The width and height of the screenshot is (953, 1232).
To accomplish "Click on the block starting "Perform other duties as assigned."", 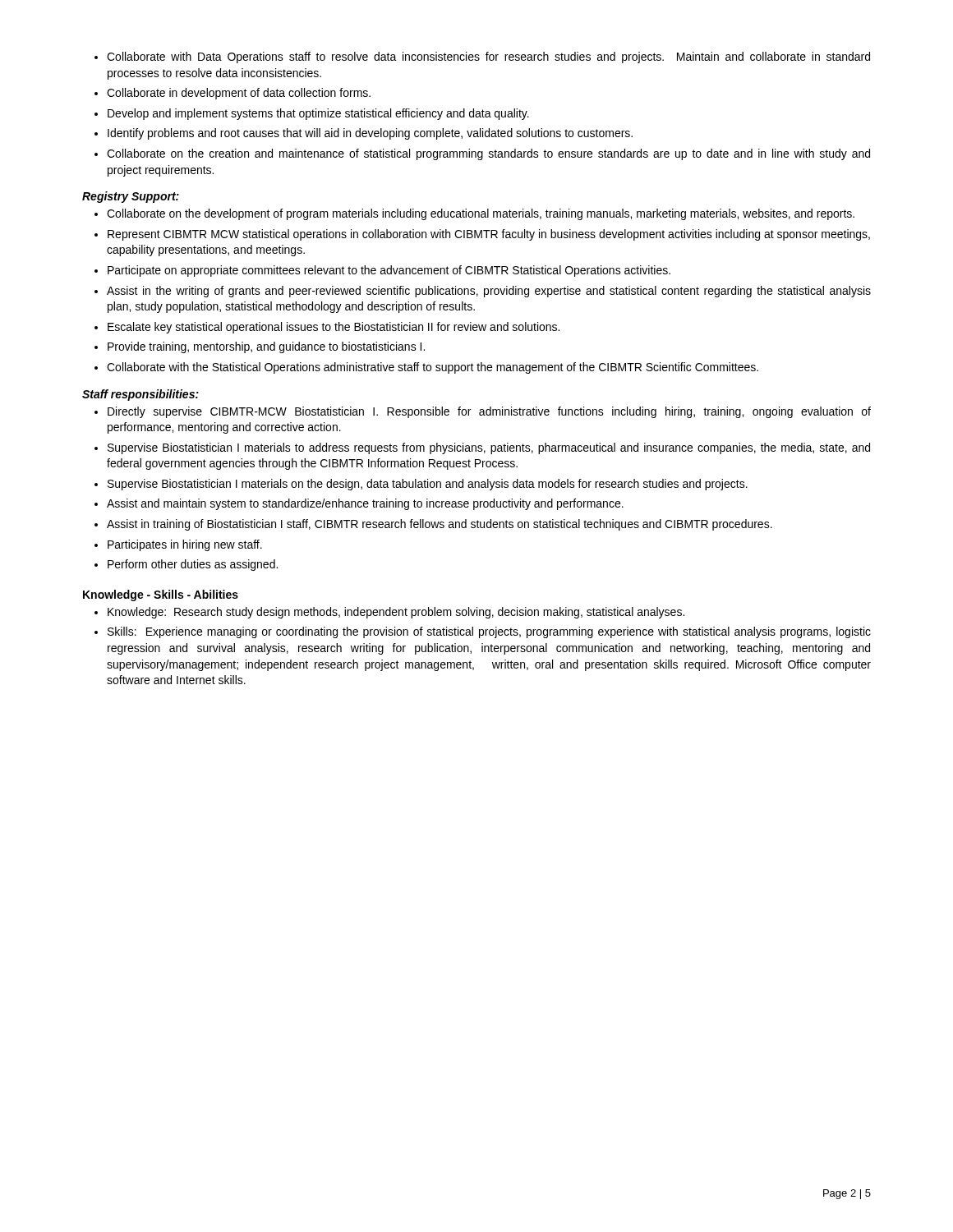I will (193, 564).
